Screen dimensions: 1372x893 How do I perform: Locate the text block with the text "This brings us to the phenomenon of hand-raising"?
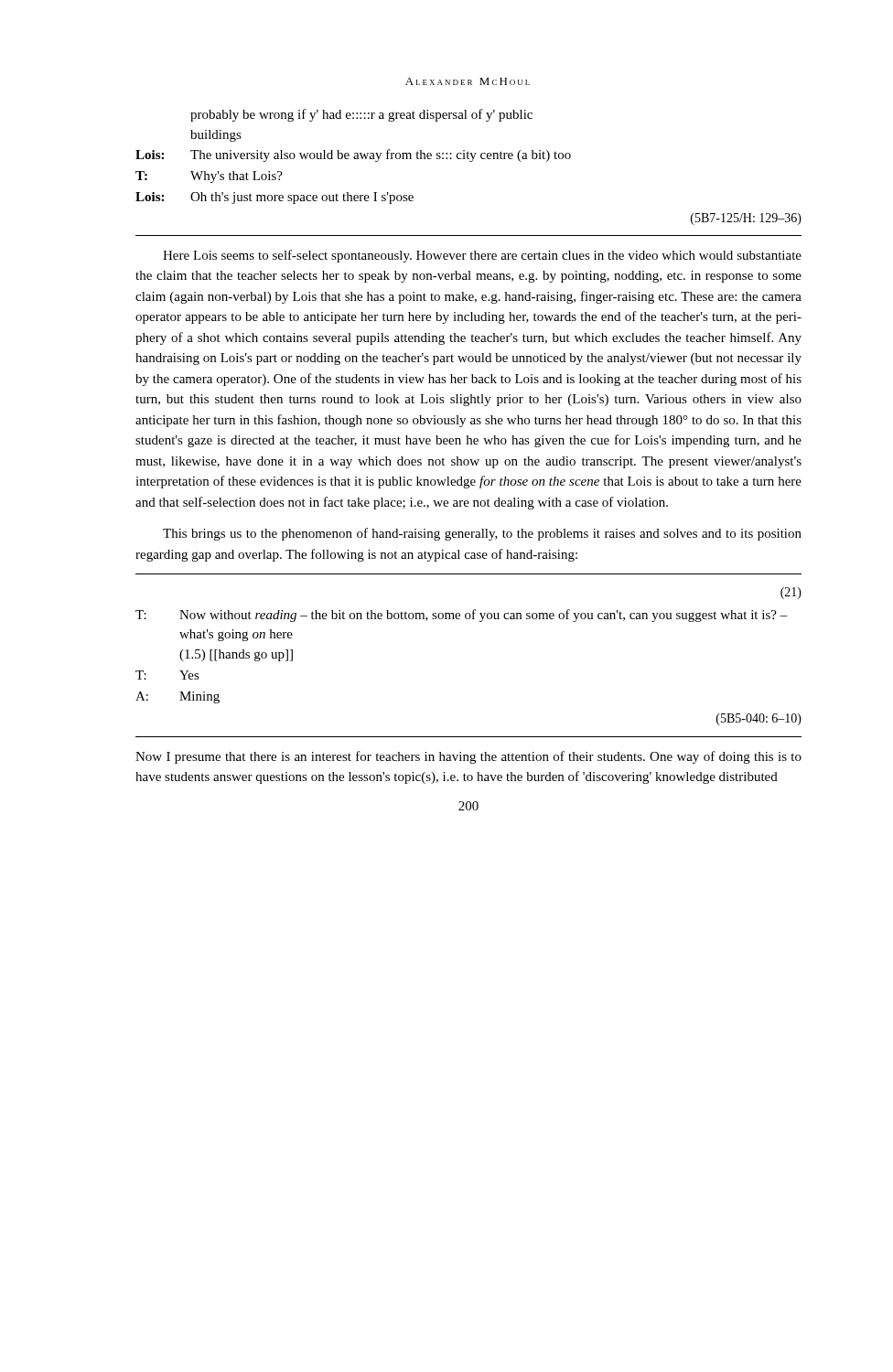pos(468,544)
